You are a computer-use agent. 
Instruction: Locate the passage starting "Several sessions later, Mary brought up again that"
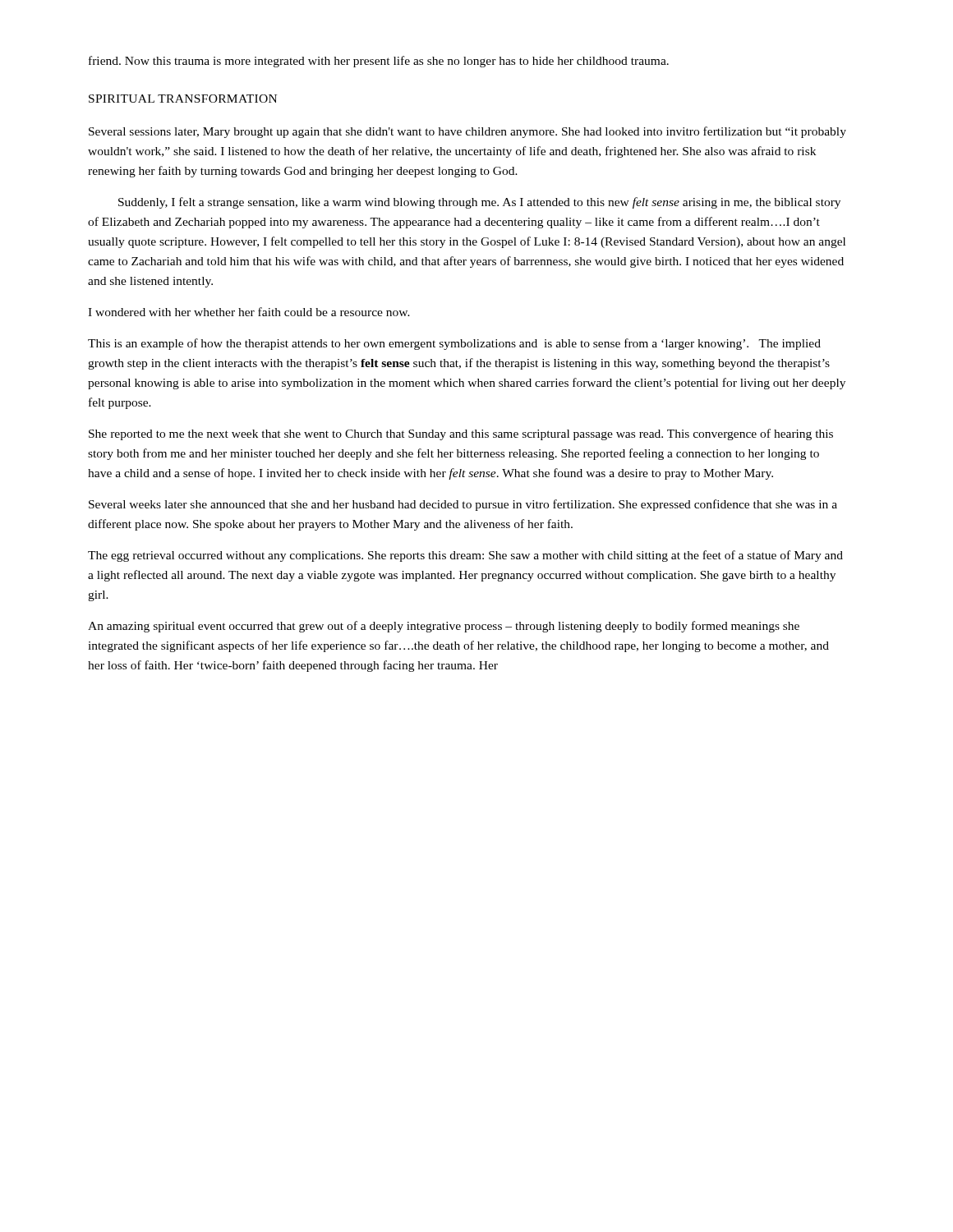[x=467, y=151]
